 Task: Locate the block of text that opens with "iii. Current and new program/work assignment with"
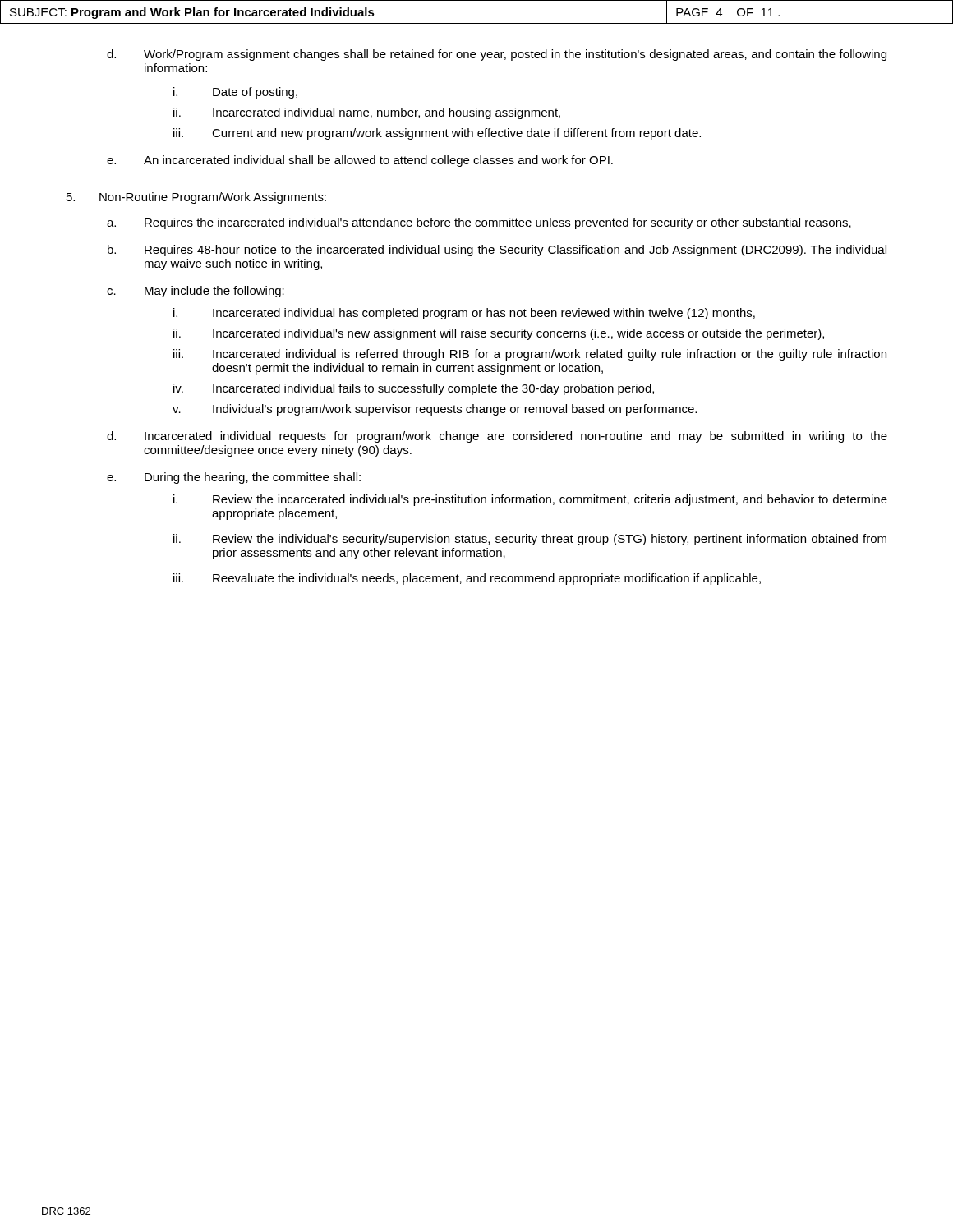click(x=530, y=133)
